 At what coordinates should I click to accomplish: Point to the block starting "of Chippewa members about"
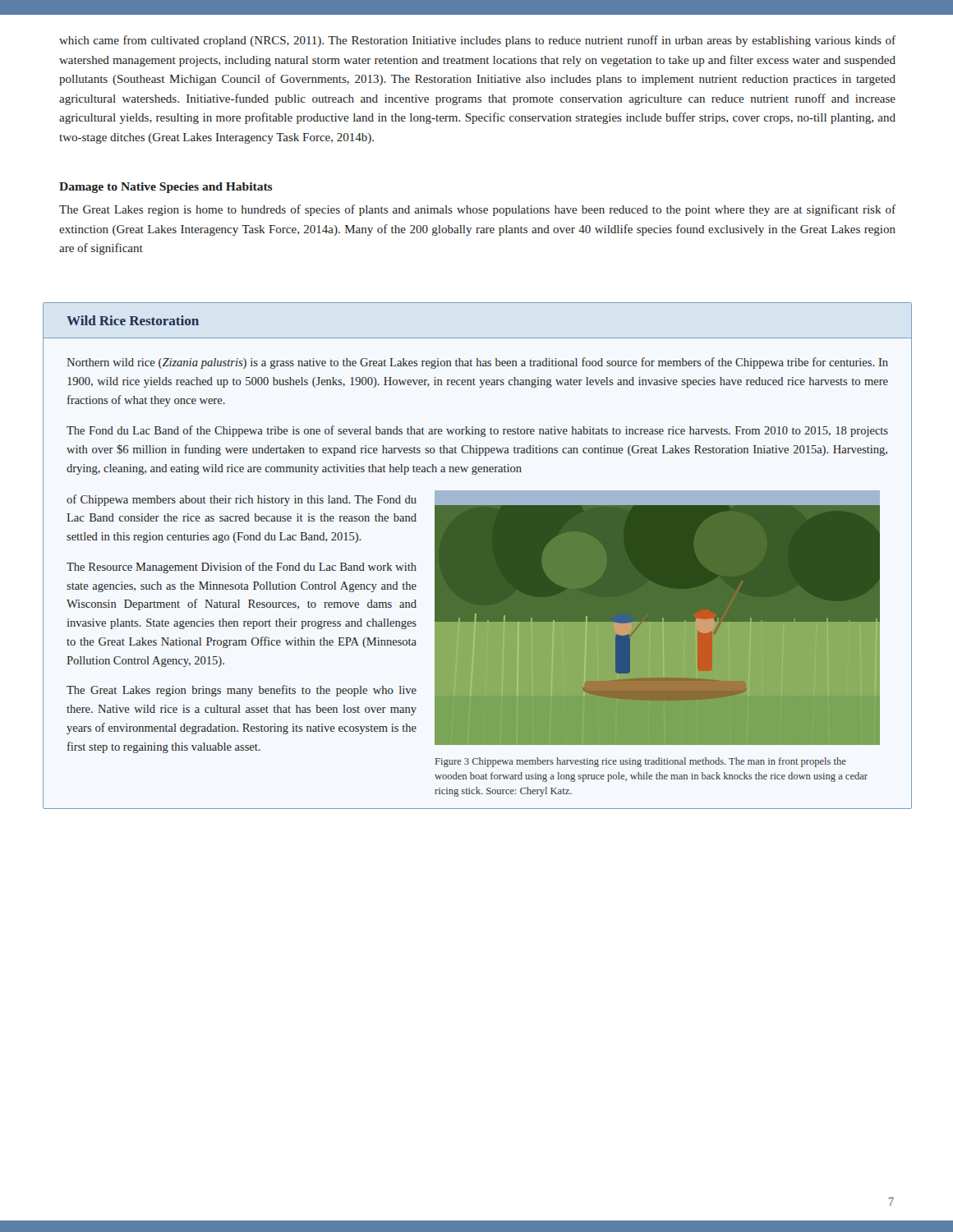click(242, 518)
